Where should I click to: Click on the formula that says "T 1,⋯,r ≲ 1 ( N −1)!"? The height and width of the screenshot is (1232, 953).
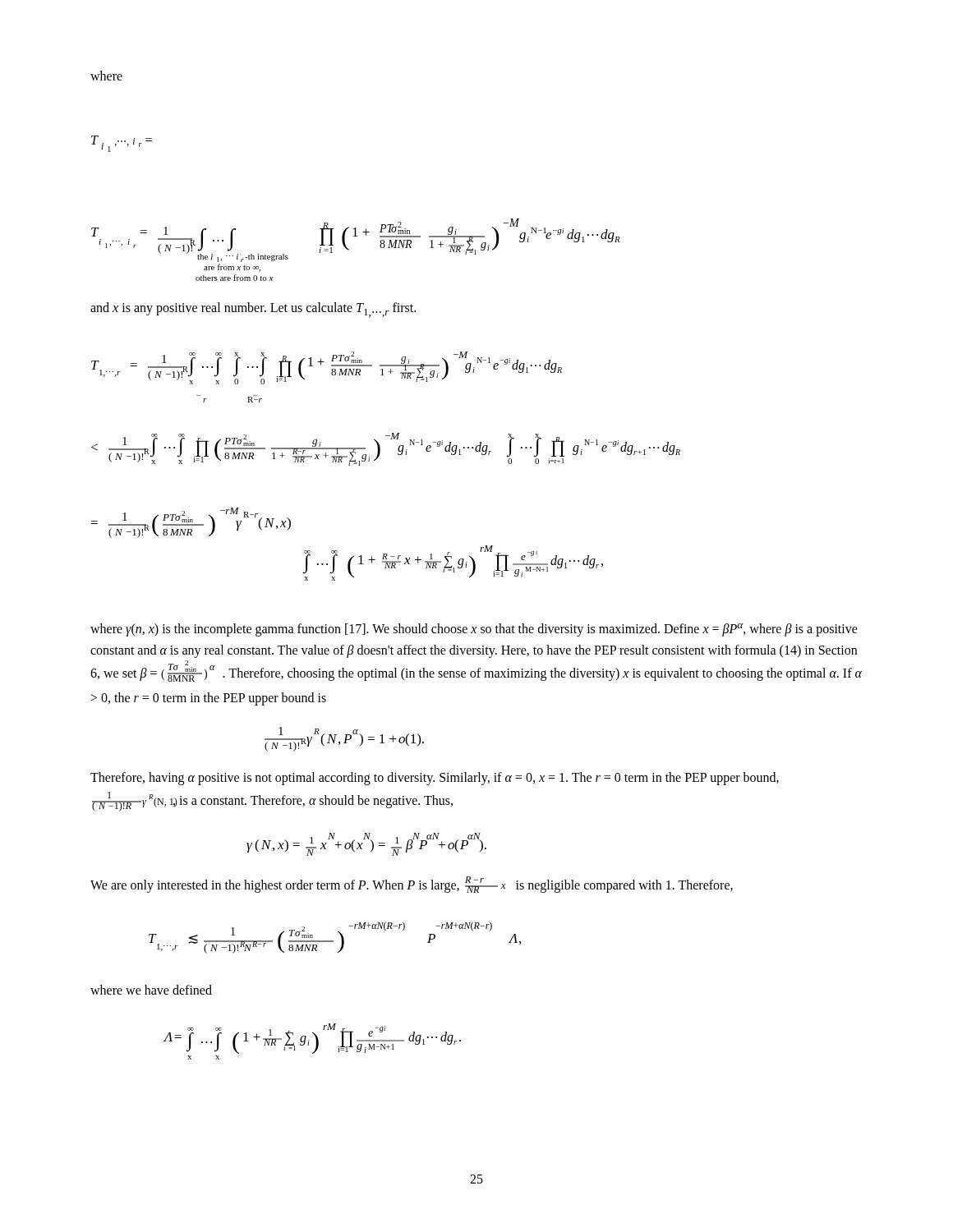click(476, 939)
